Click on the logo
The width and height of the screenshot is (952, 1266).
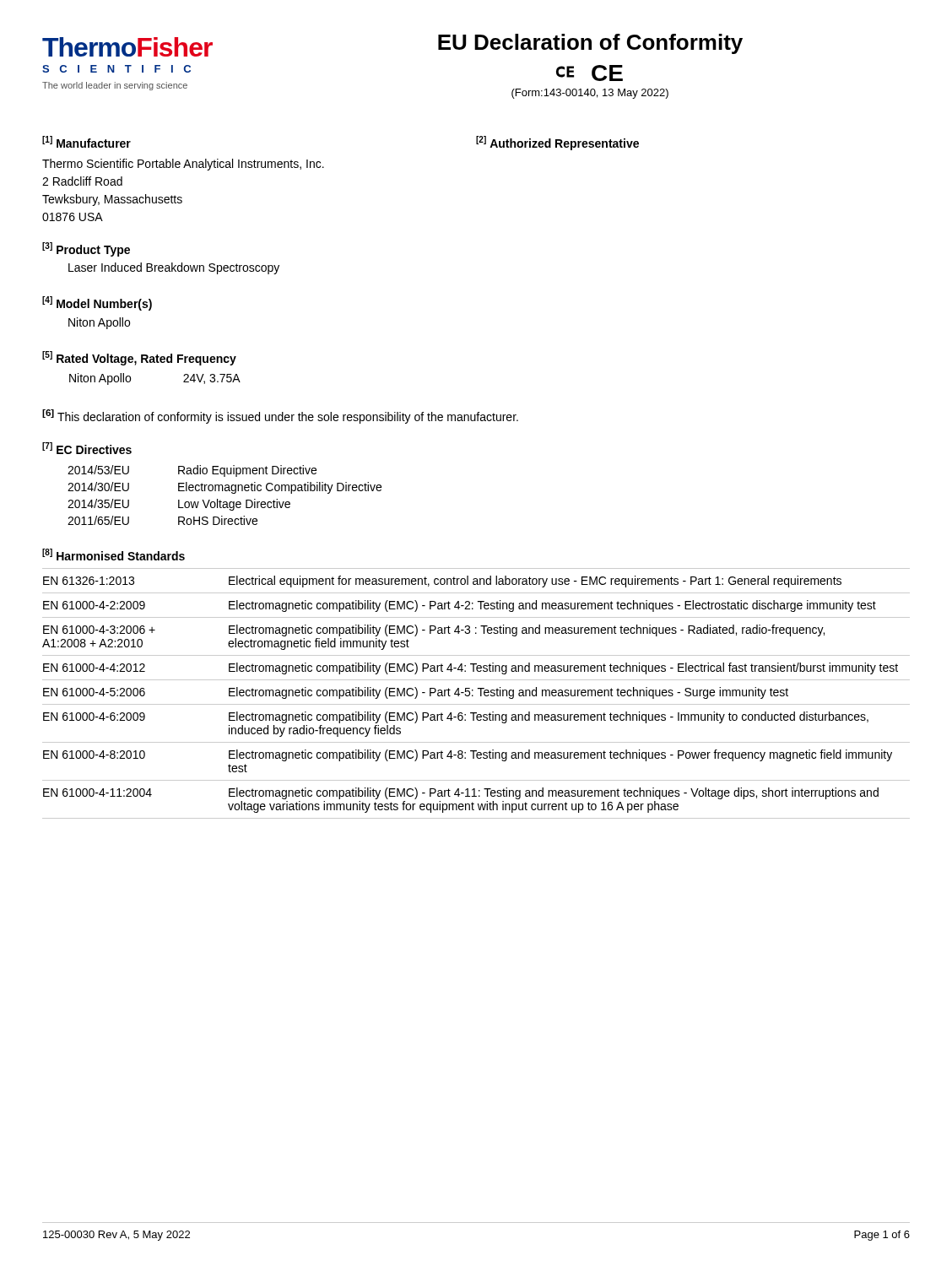(x=139, y=58)
